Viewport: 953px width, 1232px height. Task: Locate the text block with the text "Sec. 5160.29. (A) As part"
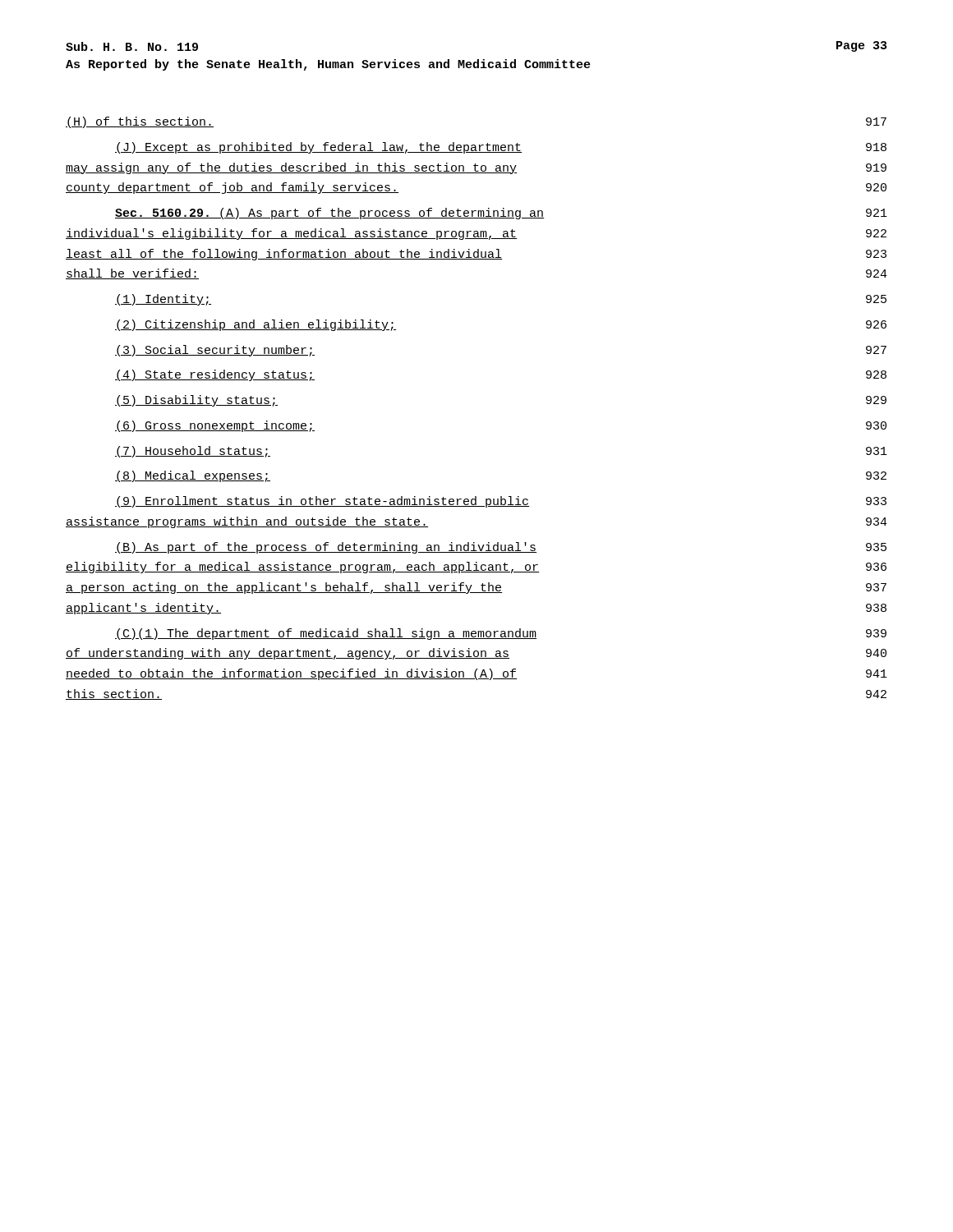(x=501, y=215)
